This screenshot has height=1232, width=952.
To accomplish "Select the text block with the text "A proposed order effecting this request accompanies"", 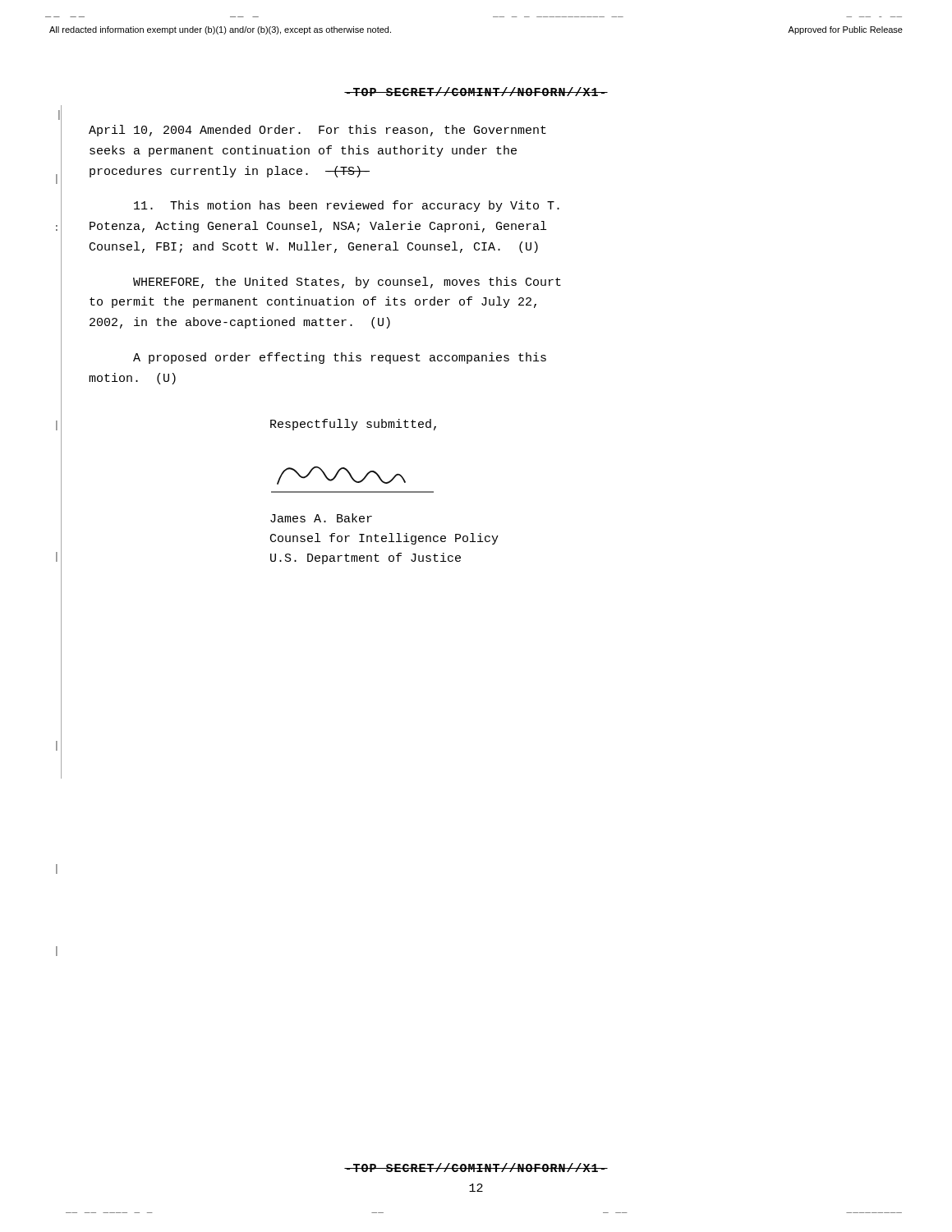I will [x=318, y=368].
